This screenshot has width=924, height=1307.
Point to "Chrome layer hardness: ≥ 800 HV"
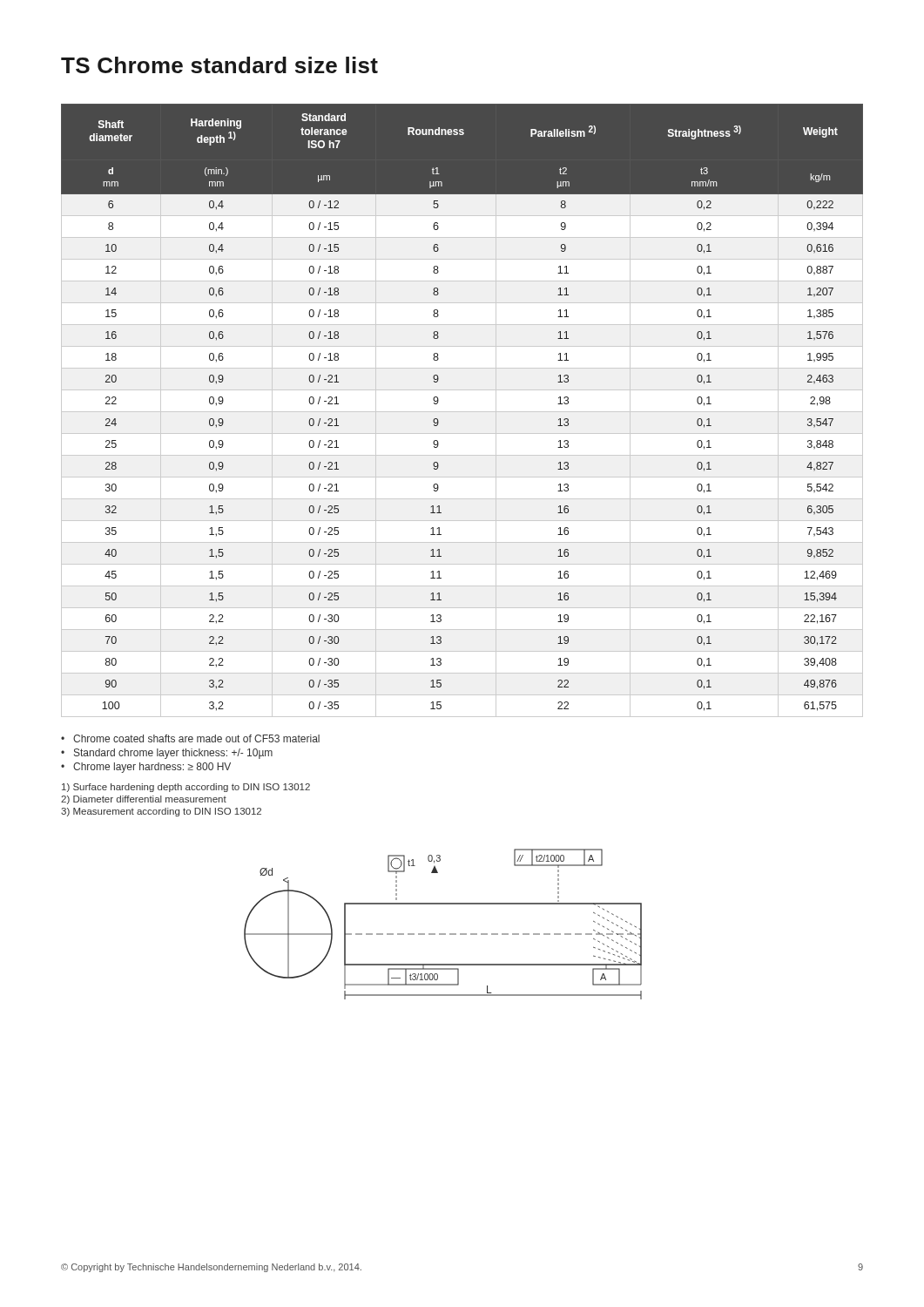coord(146,768)
